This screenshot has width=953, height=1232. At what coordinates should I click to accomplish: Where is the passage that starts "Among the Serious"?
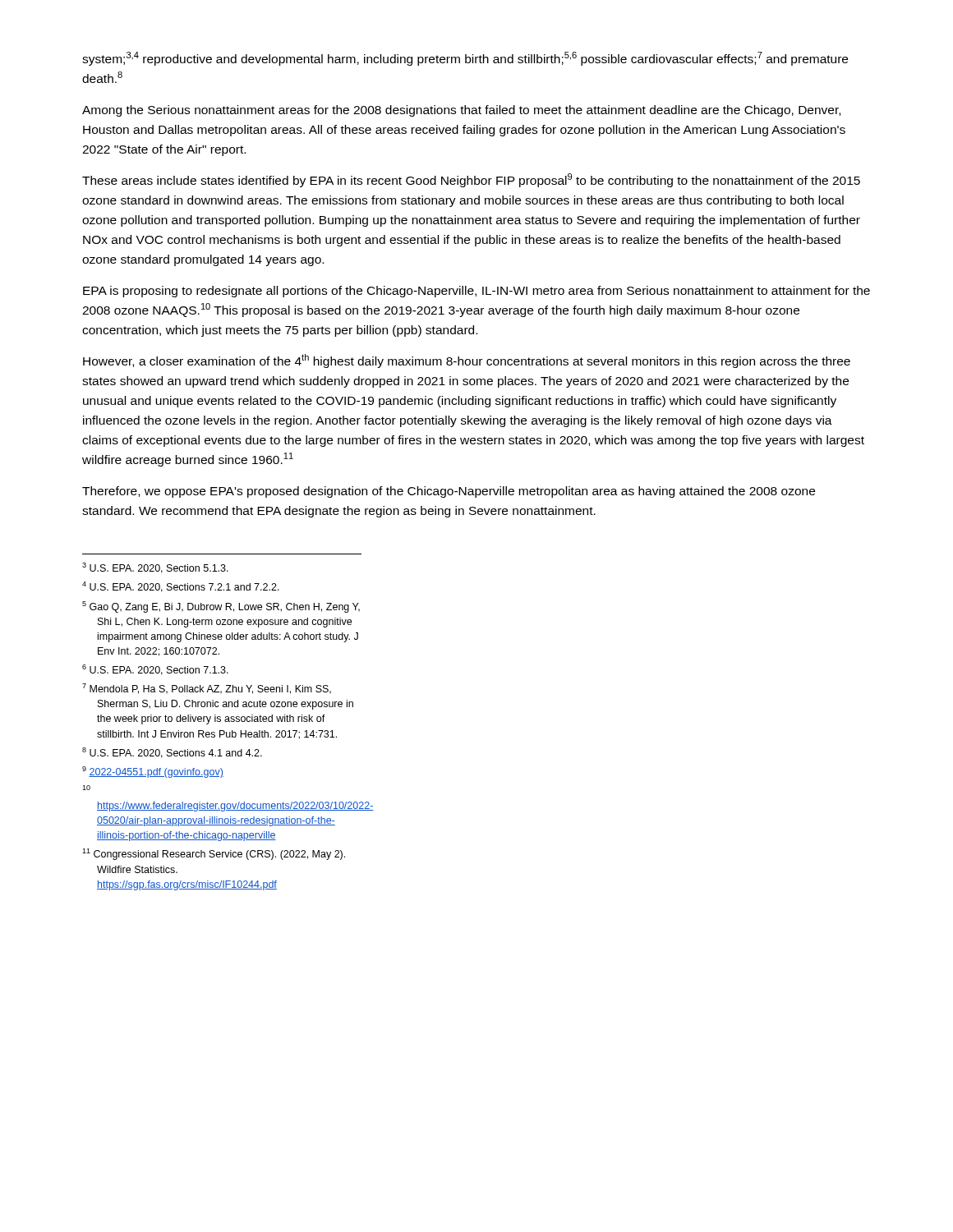[x=476, y=130]
